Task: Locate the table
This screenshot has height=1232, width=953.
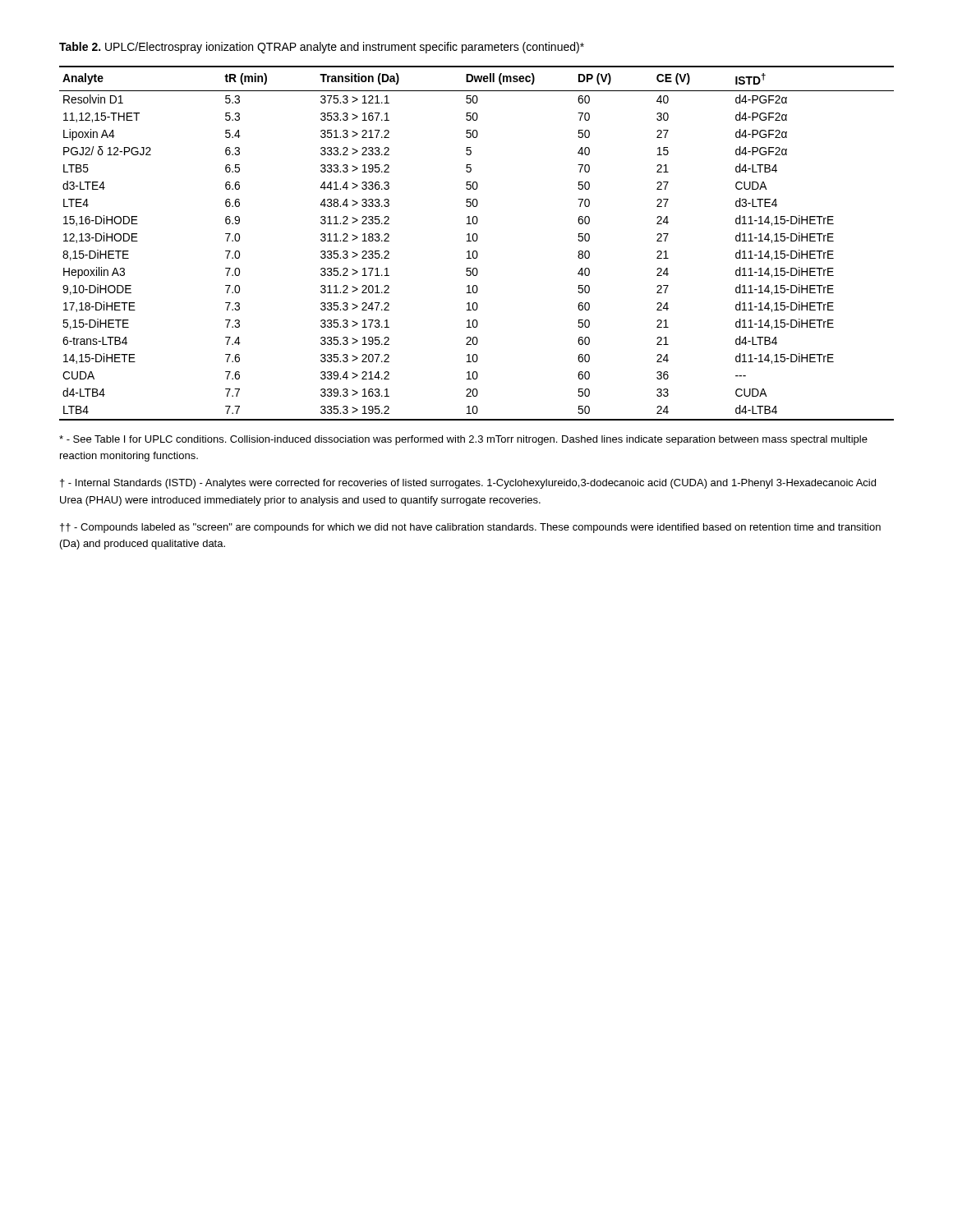Action: coord(476,243)
